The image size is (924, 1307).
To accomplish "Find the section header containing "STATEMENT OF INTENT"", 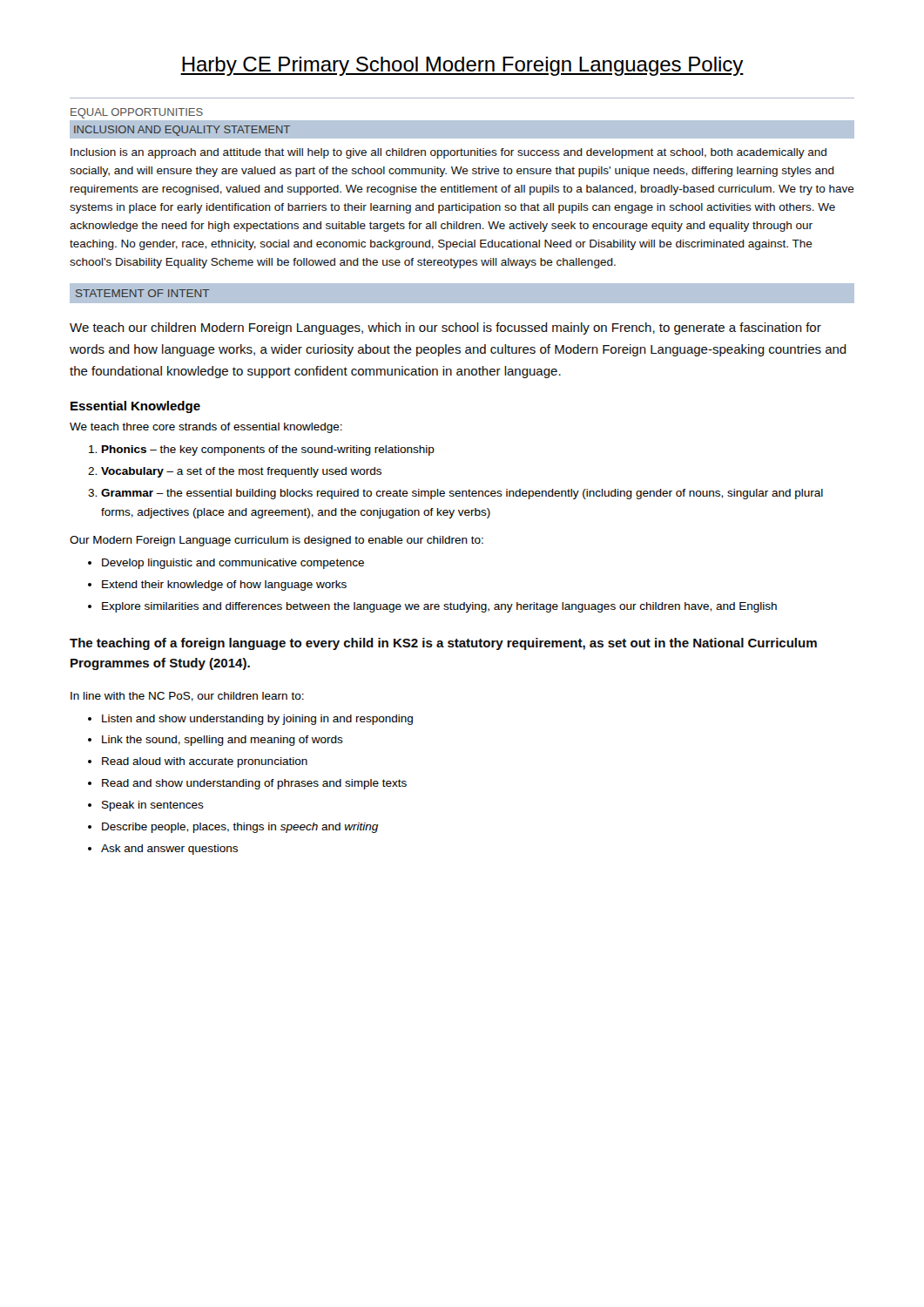I will click(142, 294).
